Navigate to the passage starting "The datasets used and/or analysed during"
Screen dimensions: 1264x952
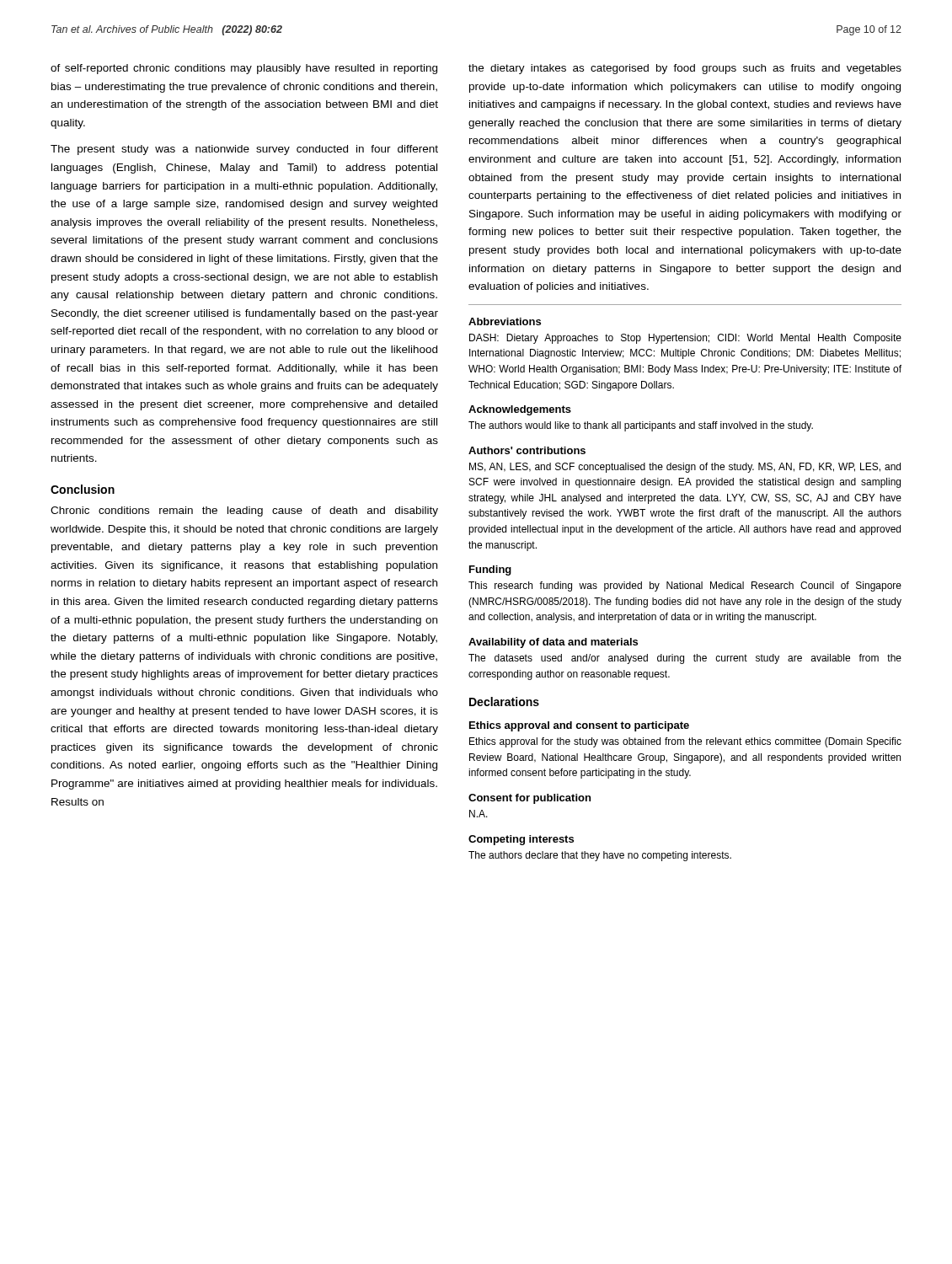coord(685,666)
